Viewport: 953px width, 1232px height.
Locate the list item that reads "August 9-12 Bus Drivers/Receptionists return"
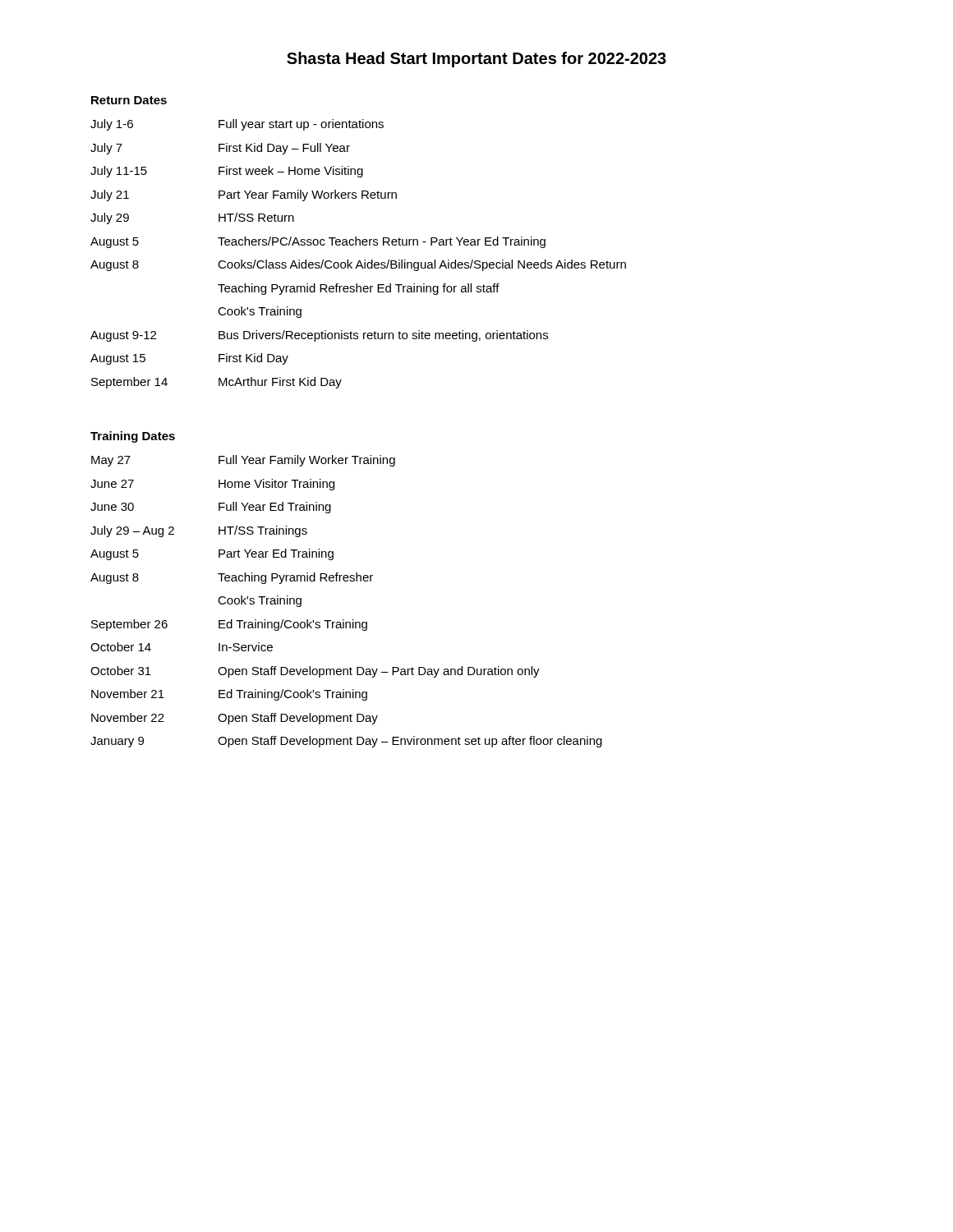476,335
